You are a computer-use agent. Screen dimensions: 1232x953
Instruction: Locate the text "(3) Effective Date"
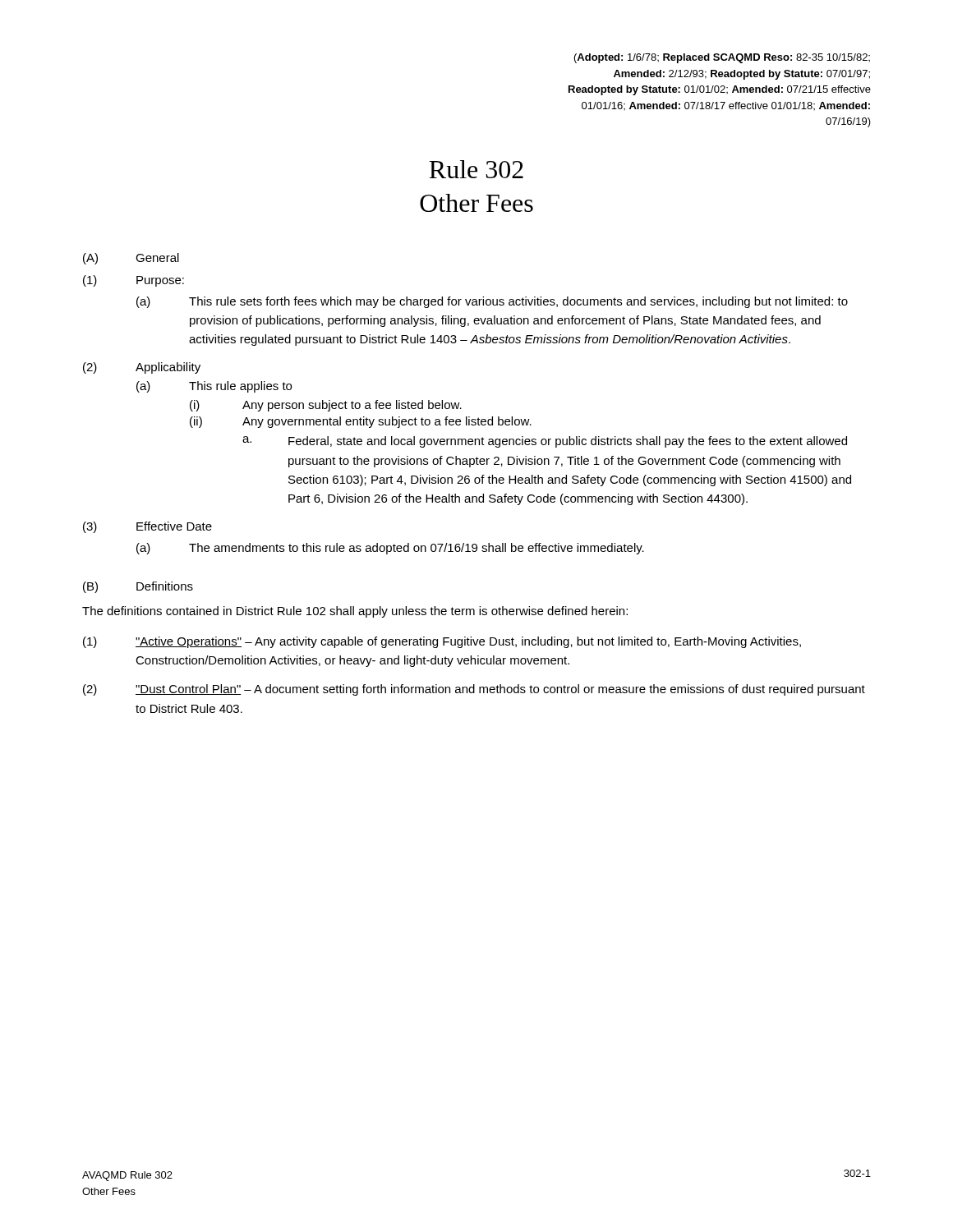click(x=147, y=527)
